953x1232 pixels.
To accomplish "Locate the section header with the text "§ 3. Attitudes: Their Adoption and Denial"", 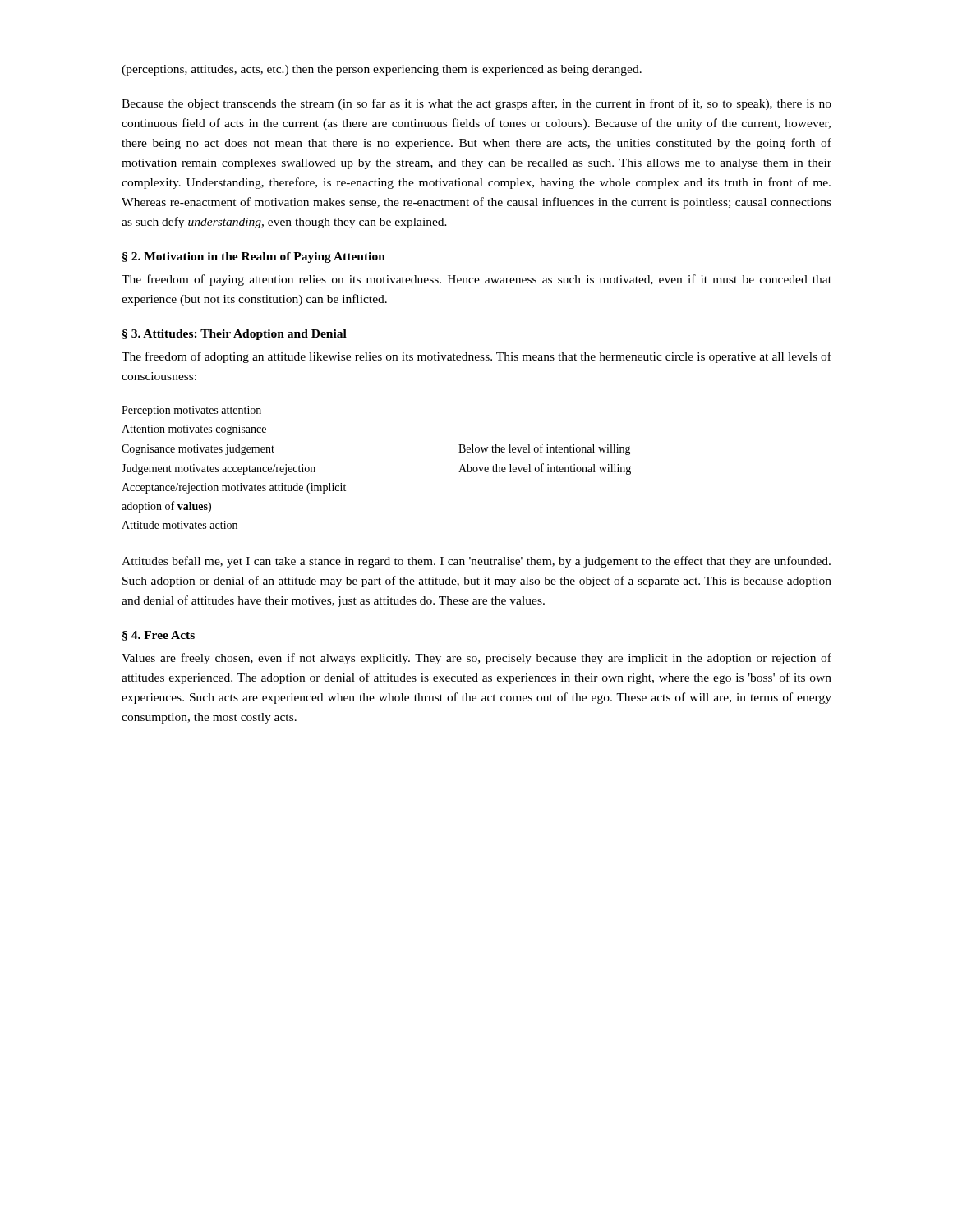I will (x=235, y=335).
